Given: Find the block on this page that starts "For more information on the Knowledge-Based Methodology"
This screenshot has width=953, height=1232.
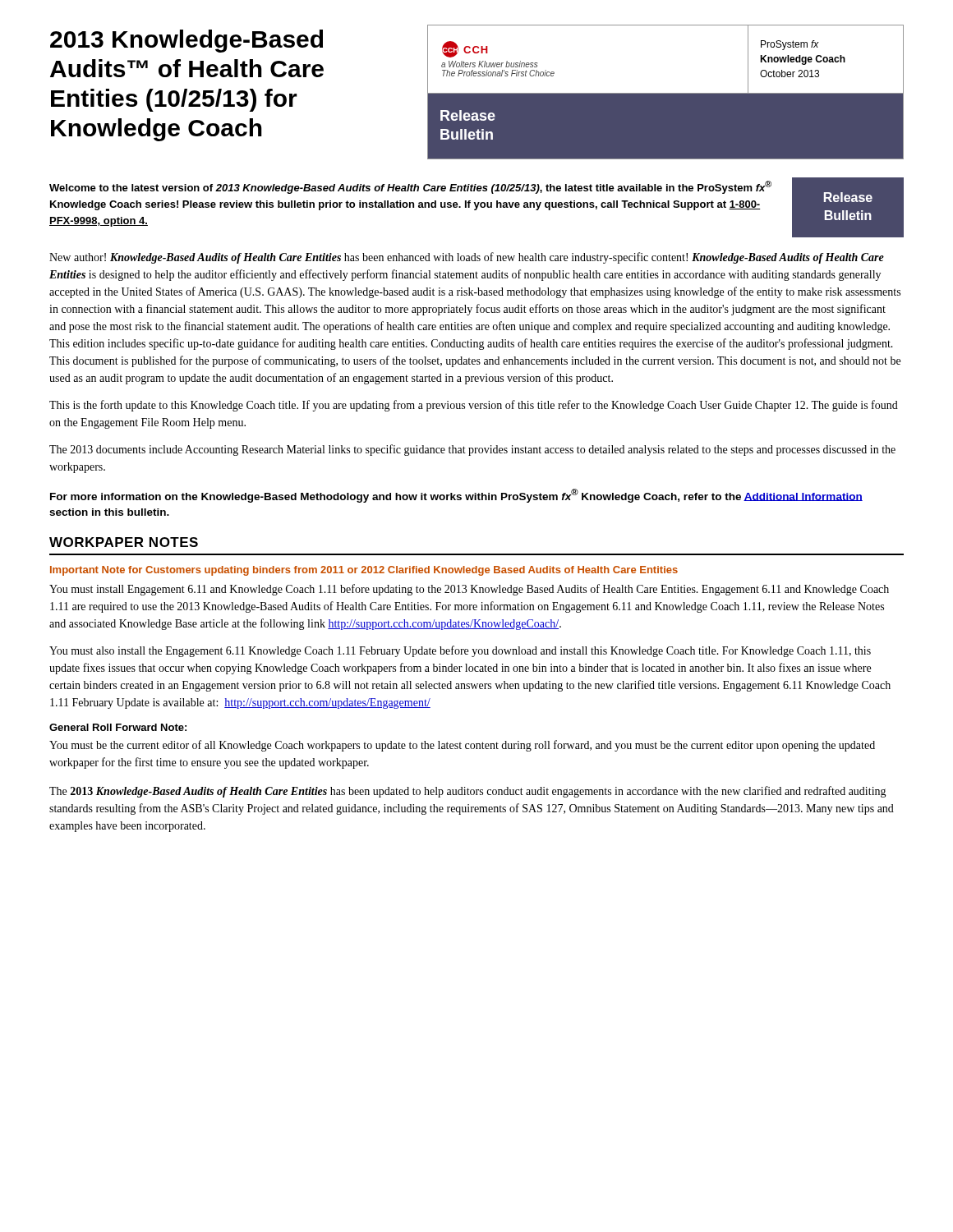Looking at the screenshot, I should pyautogui.click(x=456, y=503).
